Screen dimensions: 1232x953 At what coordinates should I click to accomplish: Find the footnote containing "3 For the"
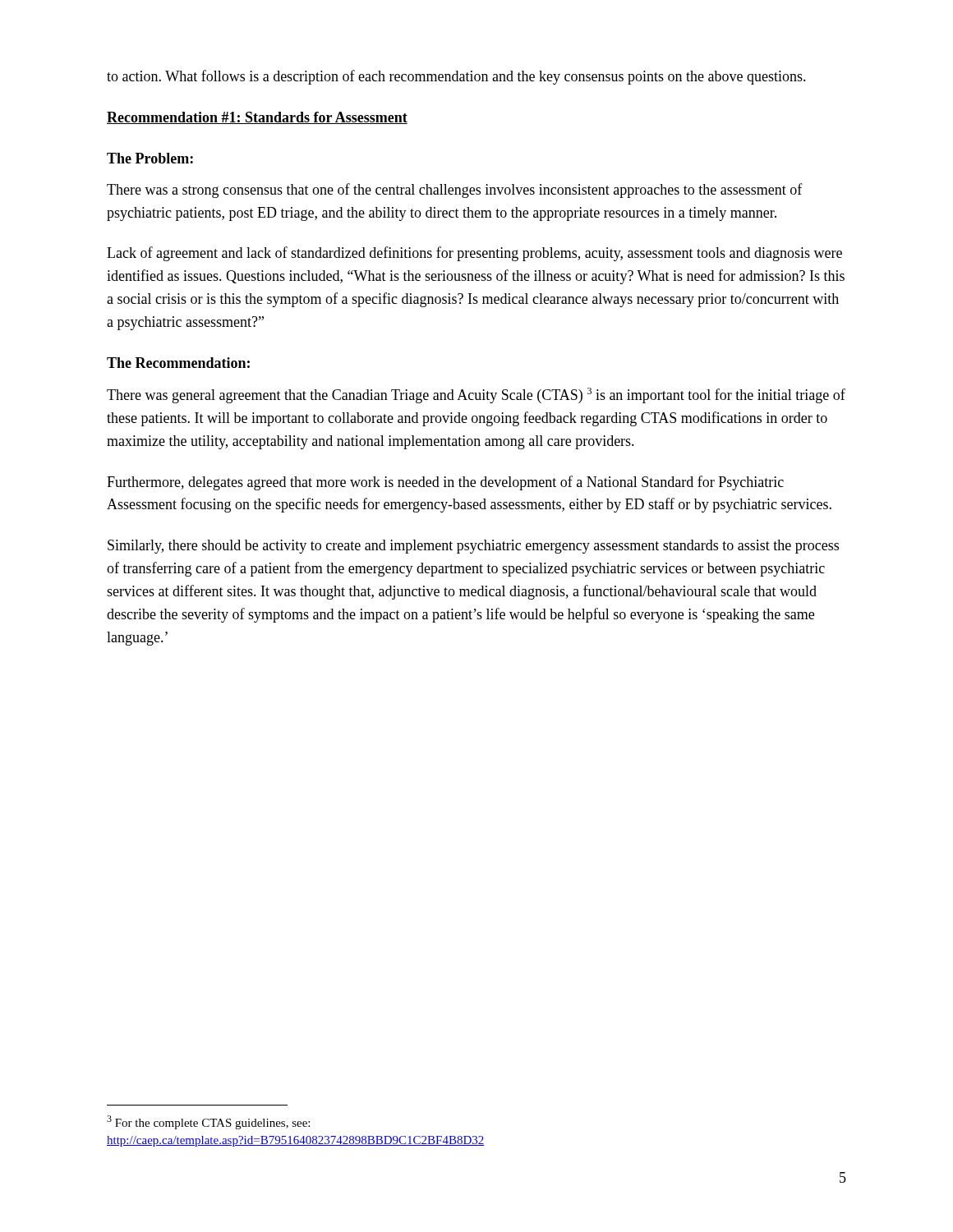pyautogui.click(x=476, y=1127)
